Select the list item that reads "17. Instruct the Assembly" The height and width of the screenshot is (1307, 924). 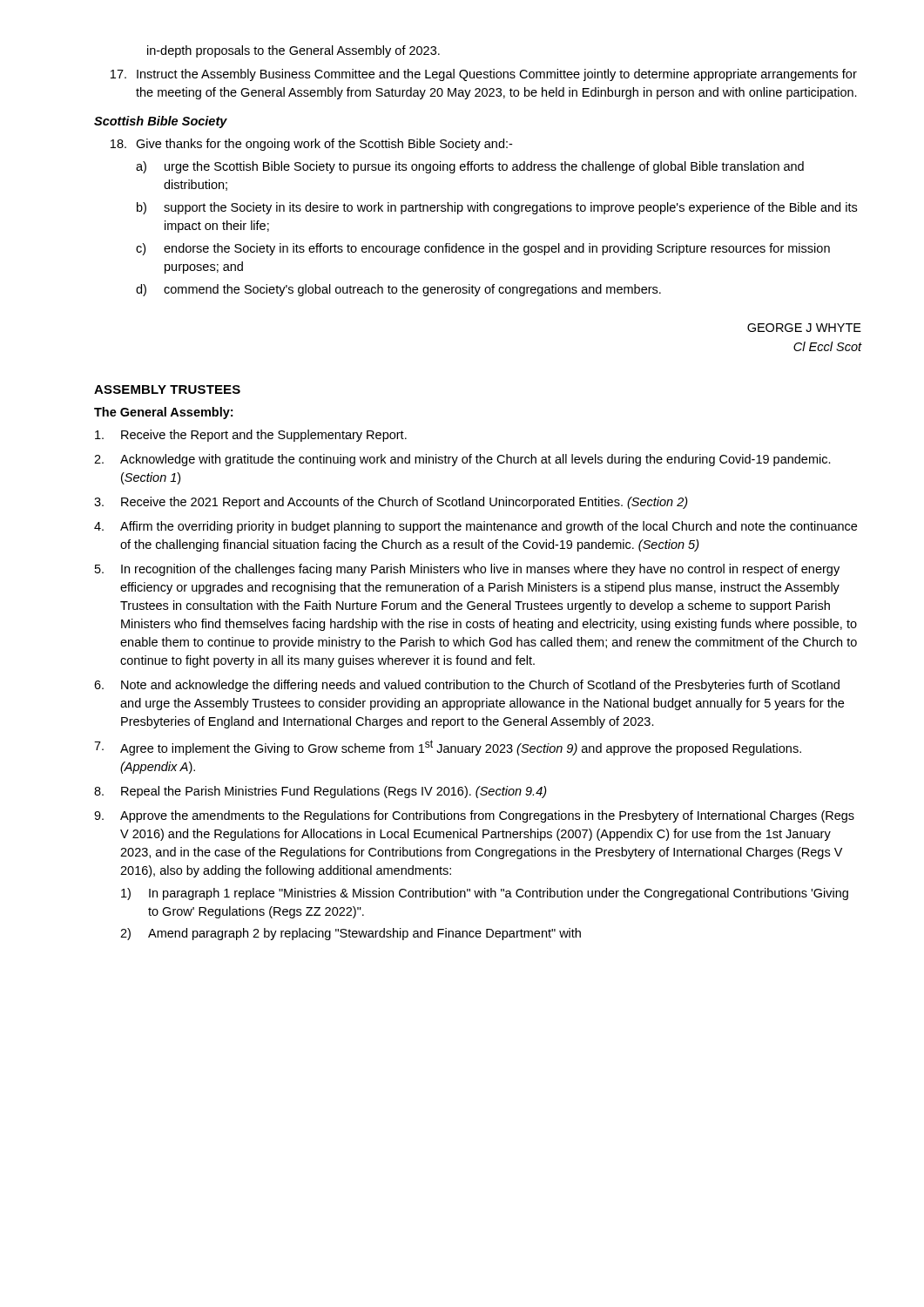[478, 84]
